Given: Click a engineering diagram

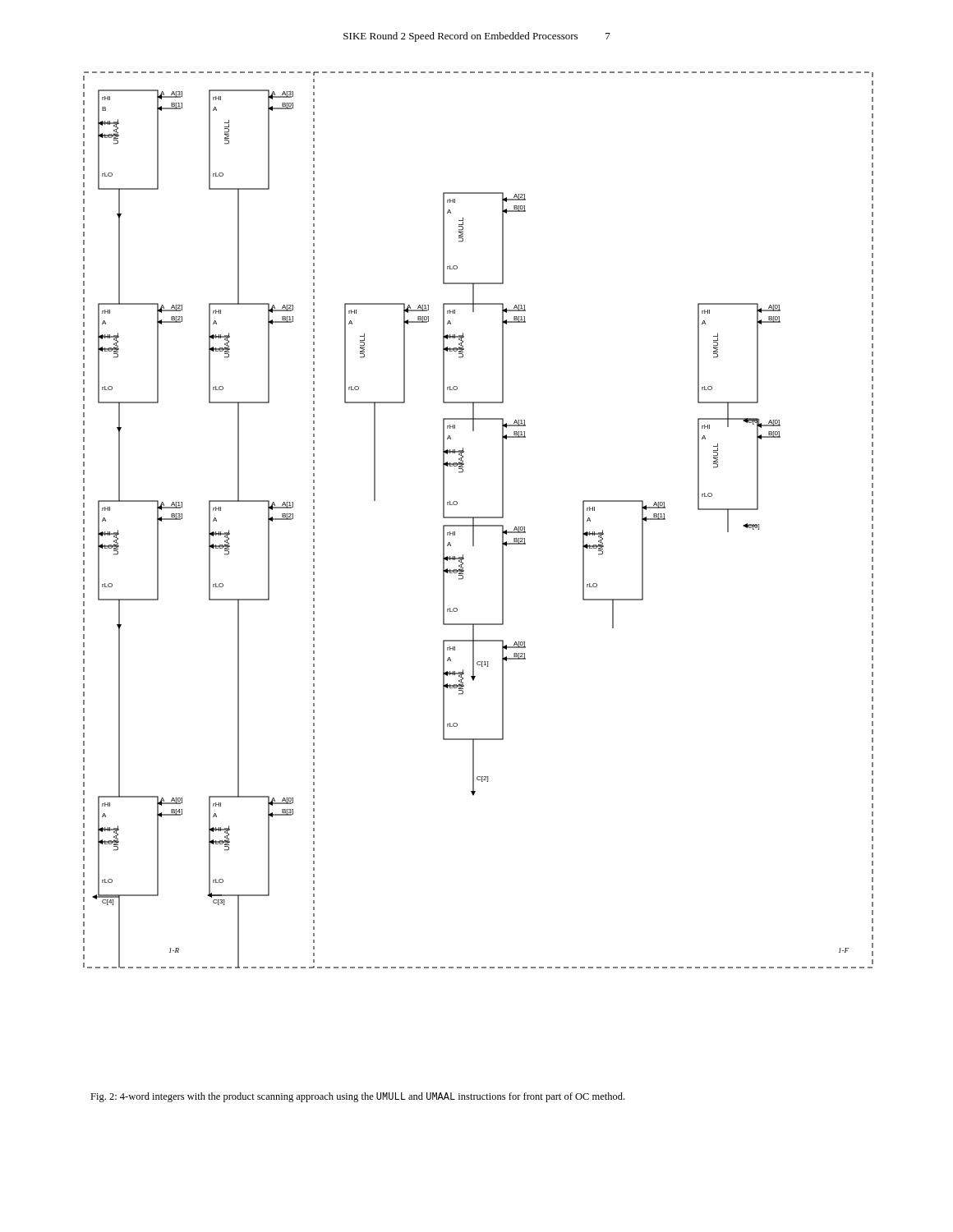Looking at the screenshot, I should coord(476,567).
